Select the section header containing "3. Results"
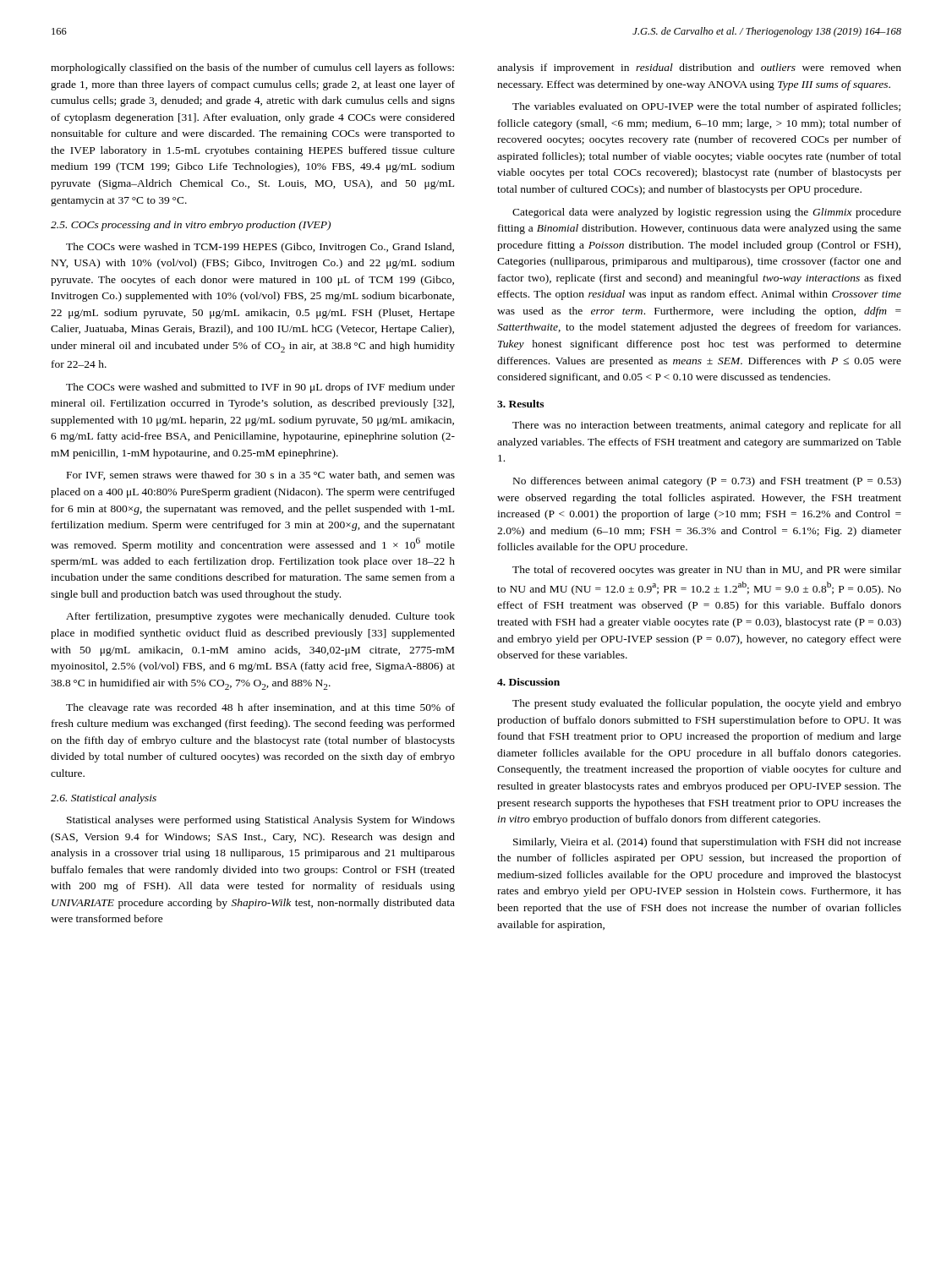 [520, 404]
